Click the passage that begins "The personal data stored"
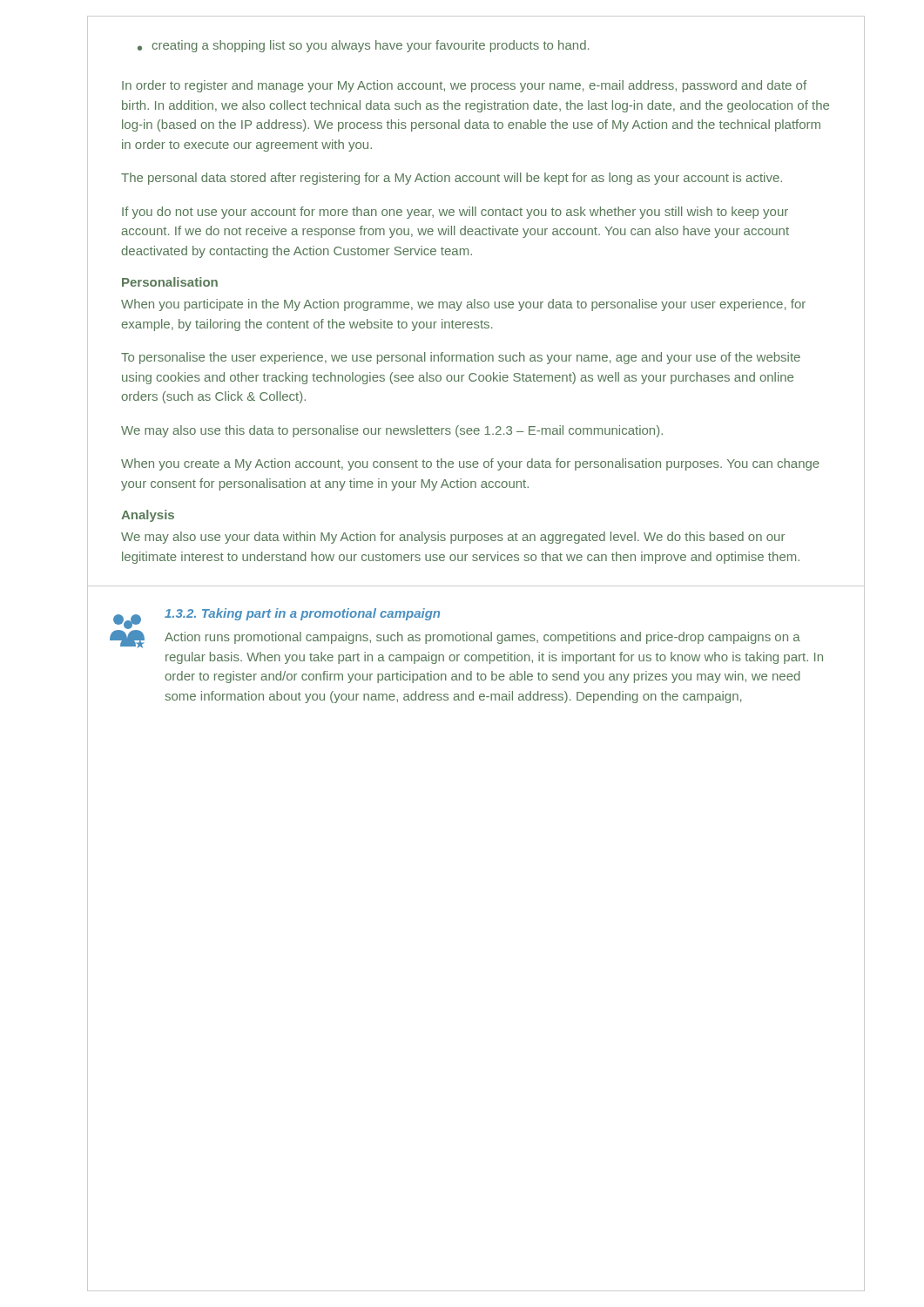924x1307 pixels. [452, 177]
